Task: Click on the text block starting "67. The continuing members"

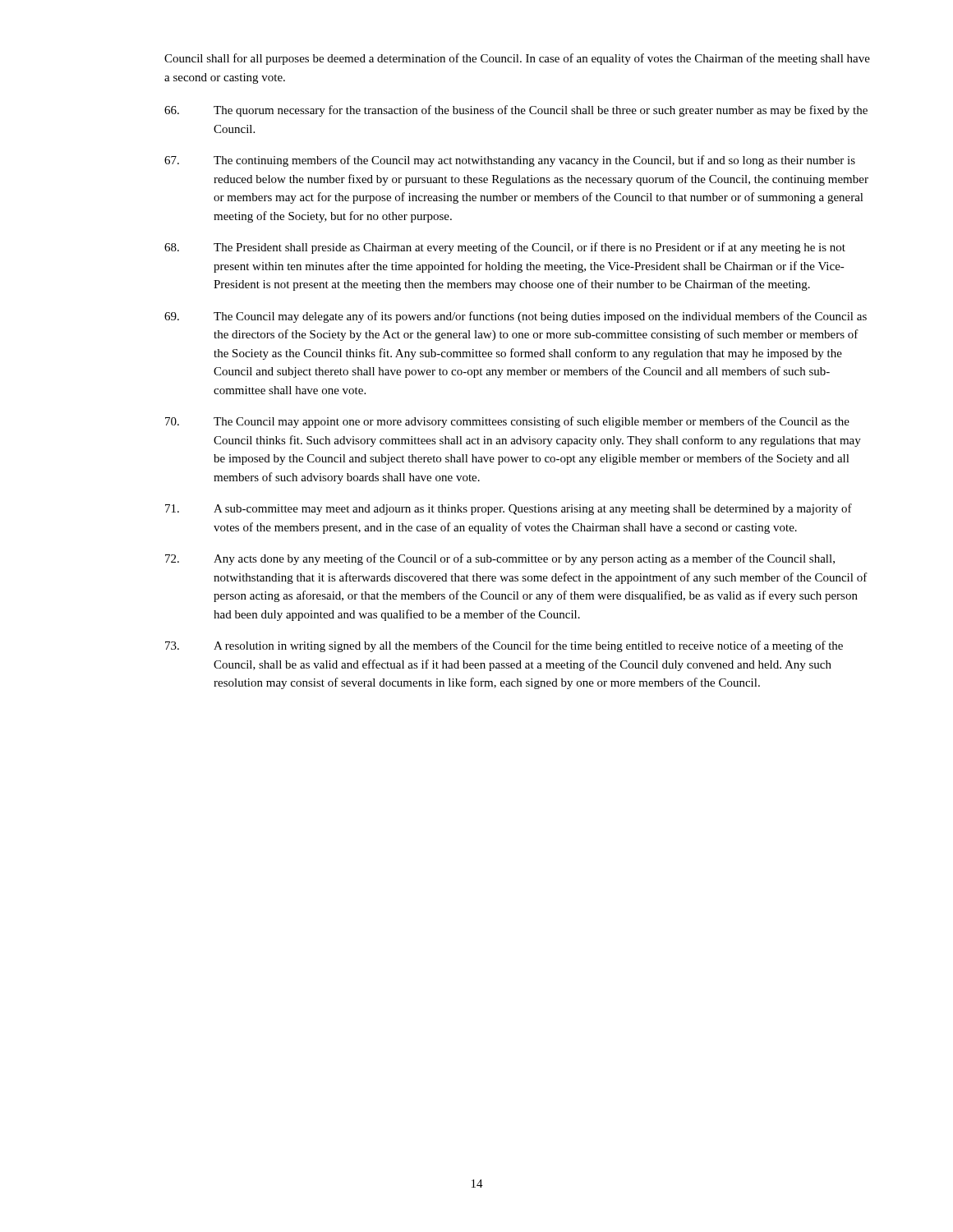Action: pyautogui.click(x=518, y=188)
